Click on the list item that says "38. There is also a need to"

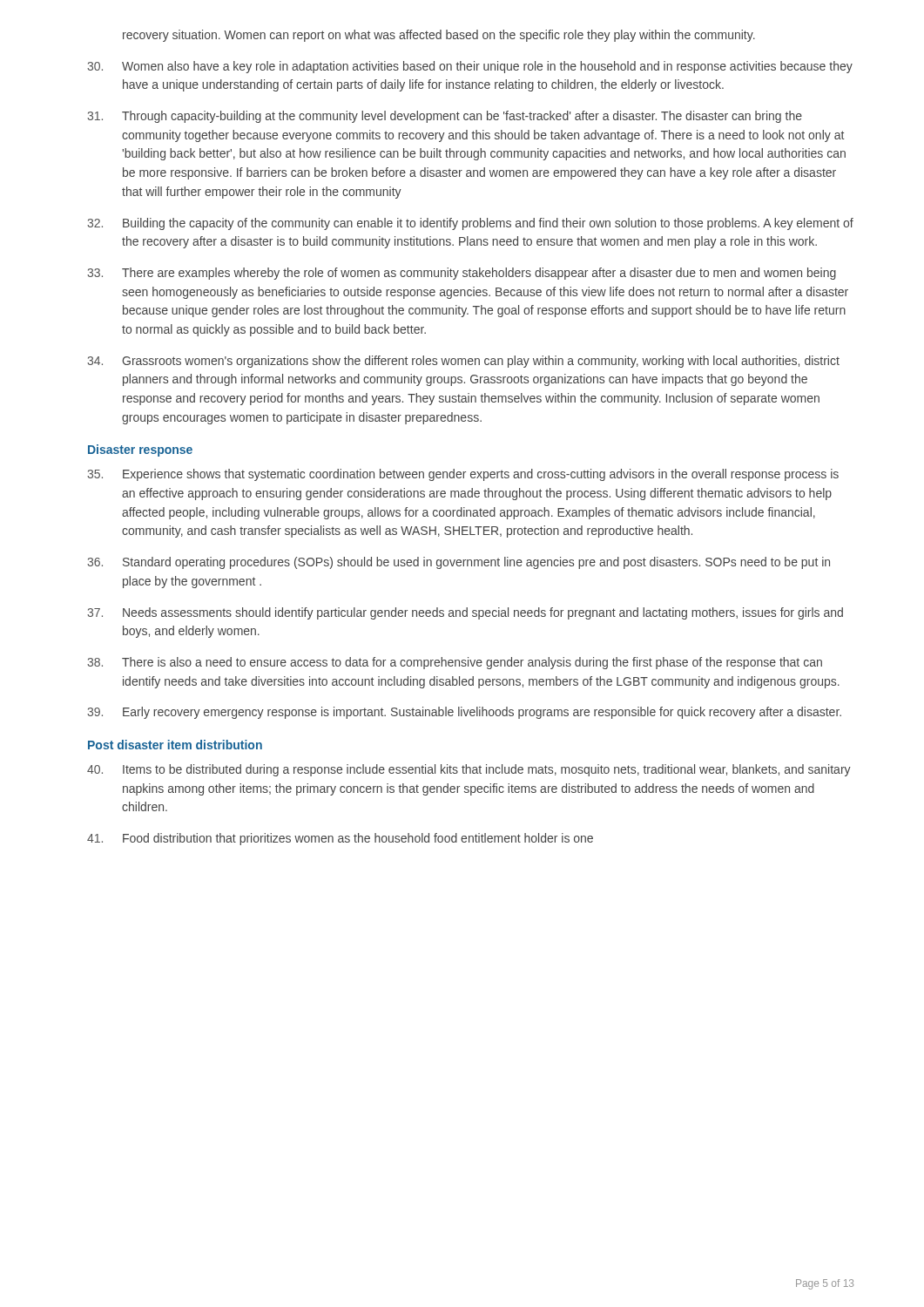tap(471, 672)
